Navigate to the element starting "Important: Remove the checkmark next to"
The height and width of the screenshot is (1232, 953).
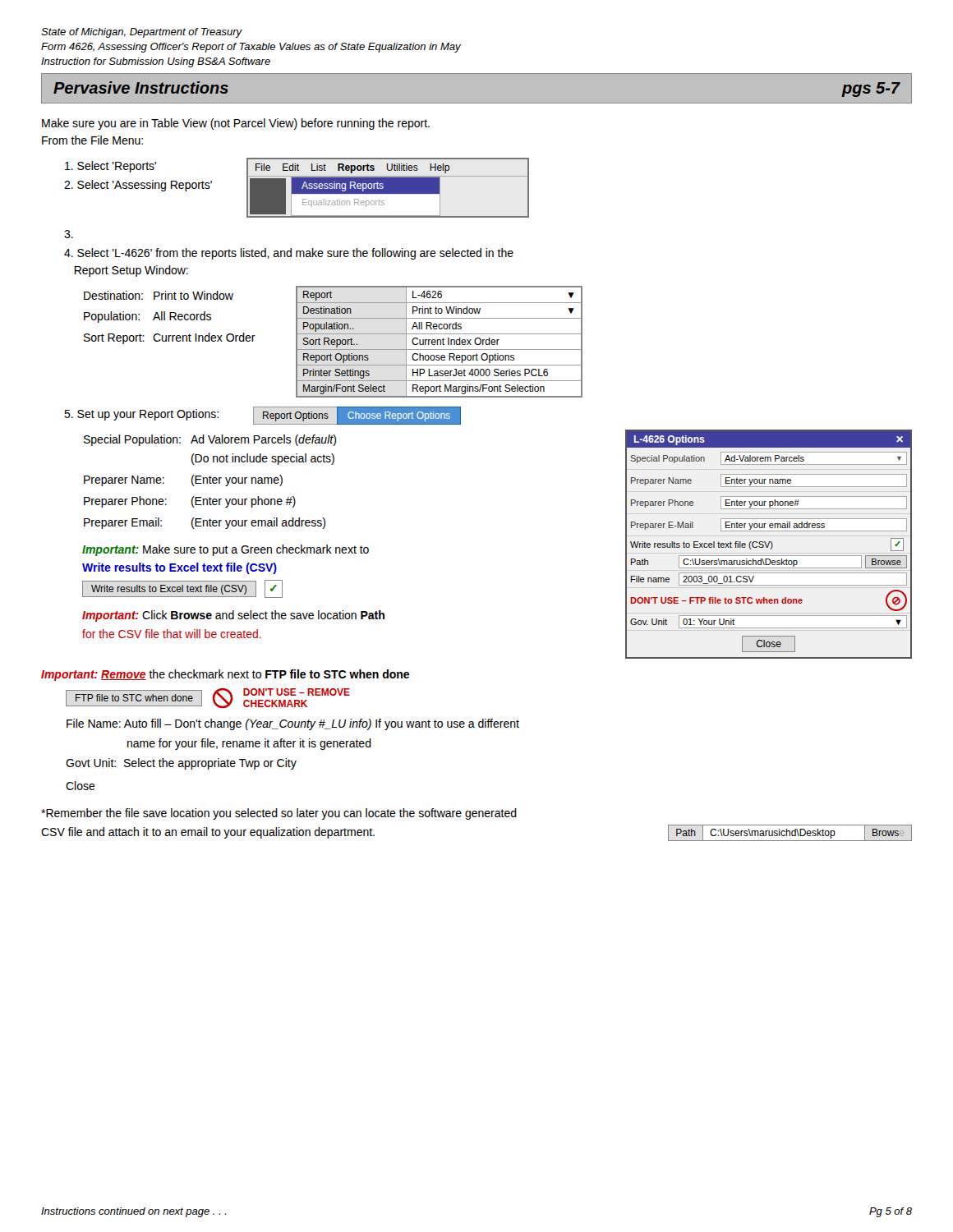pyautogui.click(x=225, y=674)
